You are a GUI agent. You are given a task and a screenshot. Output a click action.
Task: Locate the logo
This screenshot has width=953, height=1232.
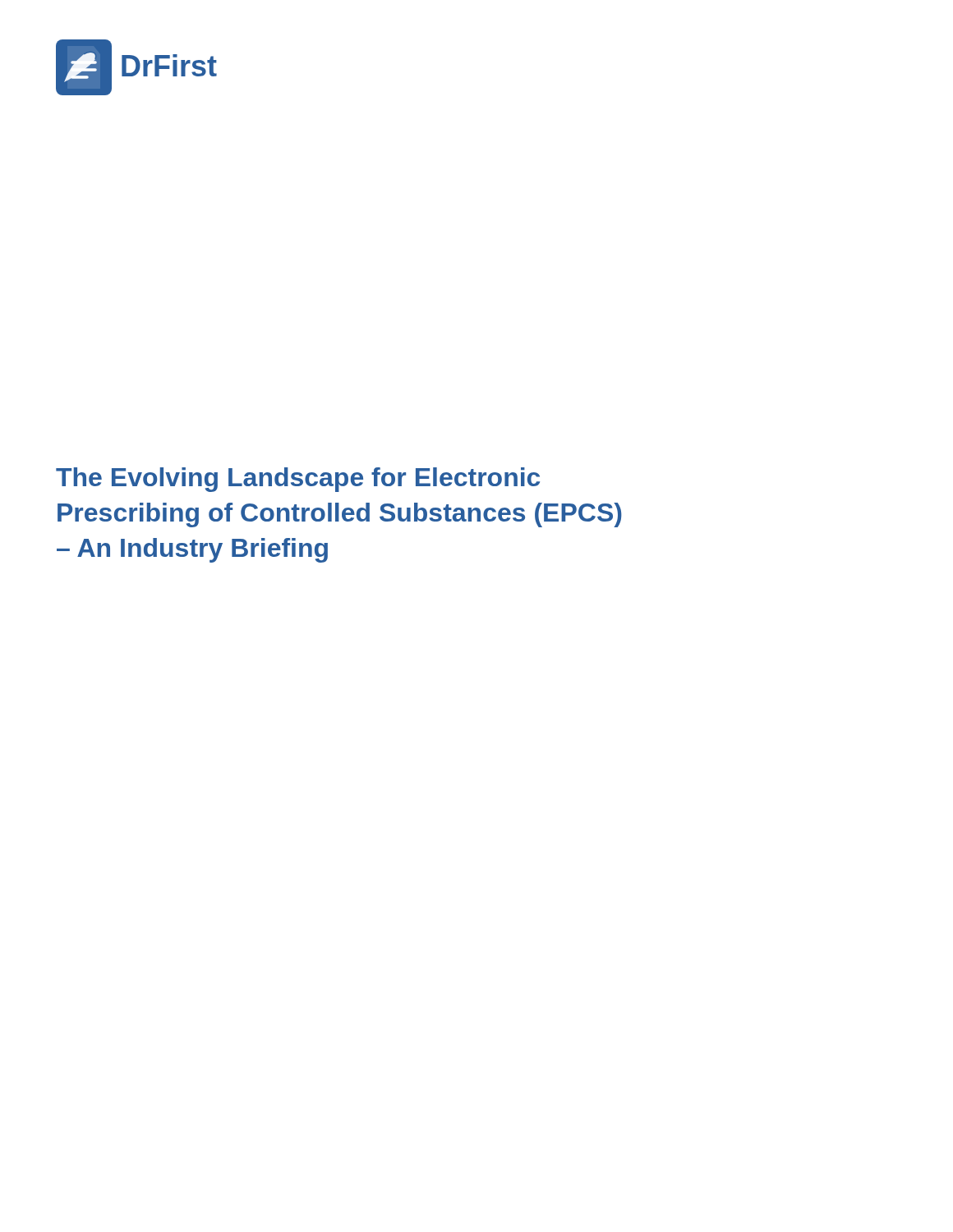[x=142, y=71]
